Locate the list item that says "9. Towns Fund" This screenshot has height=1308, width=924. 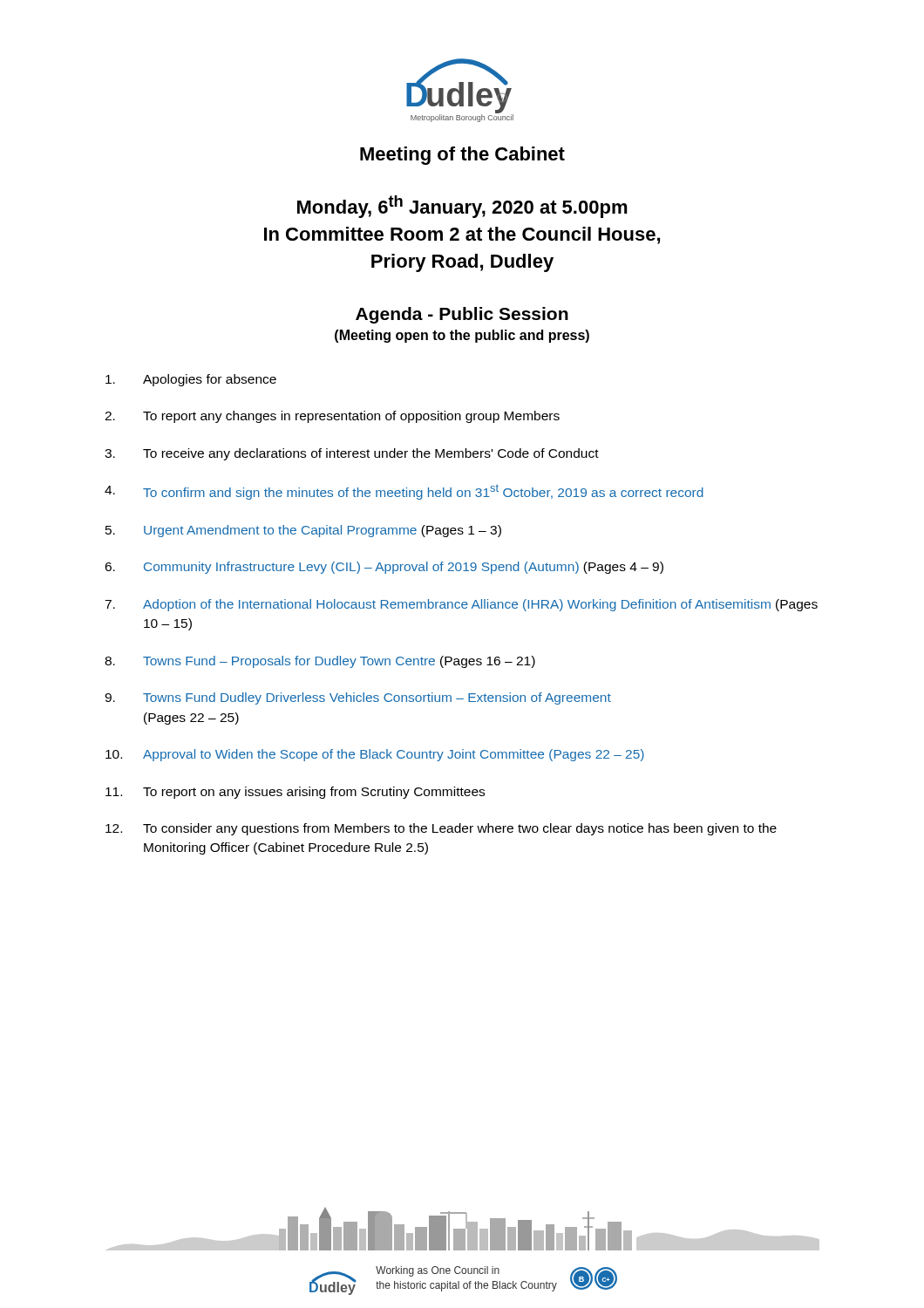pos(462,708)
